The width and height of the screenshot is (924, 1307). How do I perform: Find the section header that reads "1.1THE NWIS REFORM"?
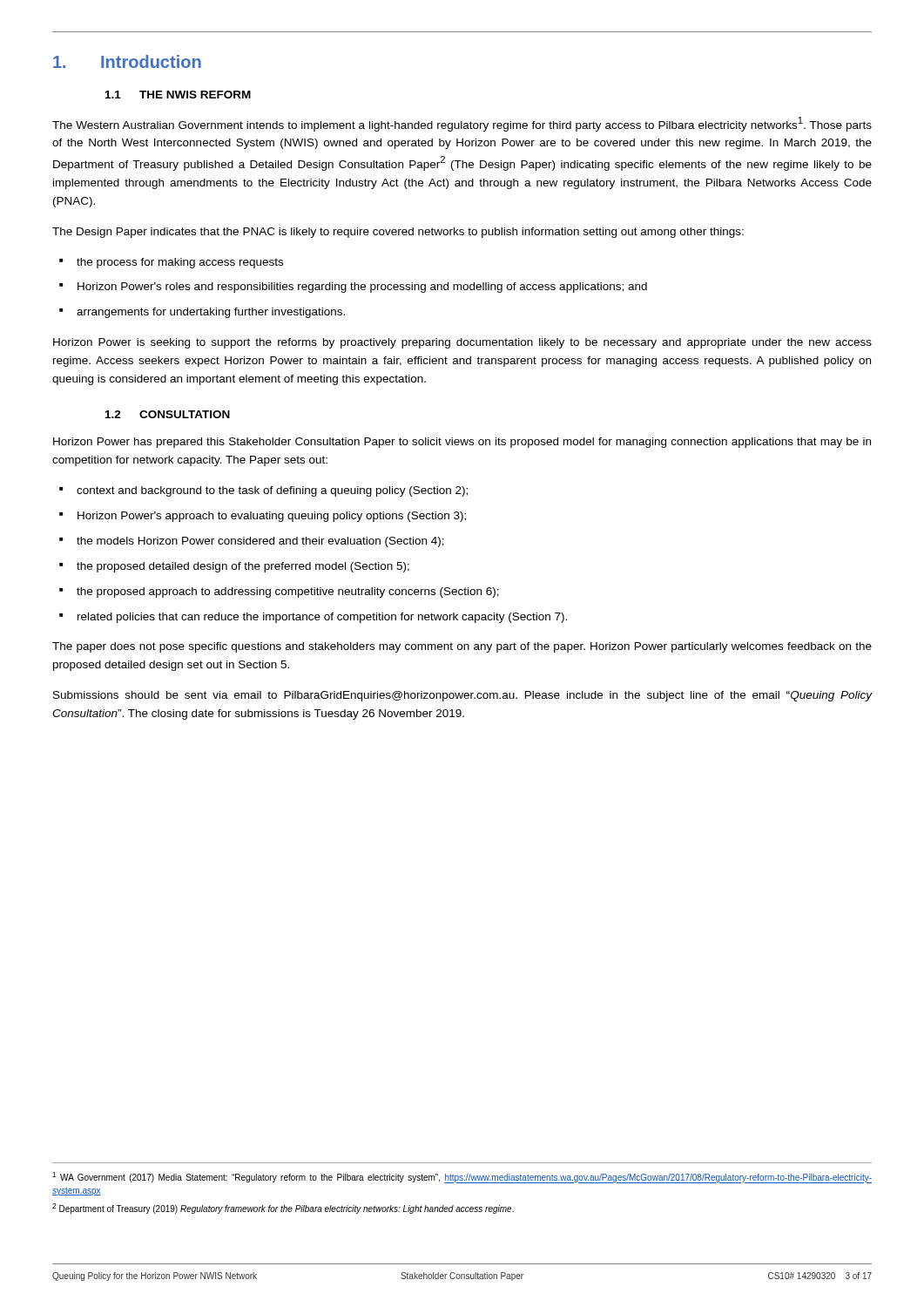point(178,95)
